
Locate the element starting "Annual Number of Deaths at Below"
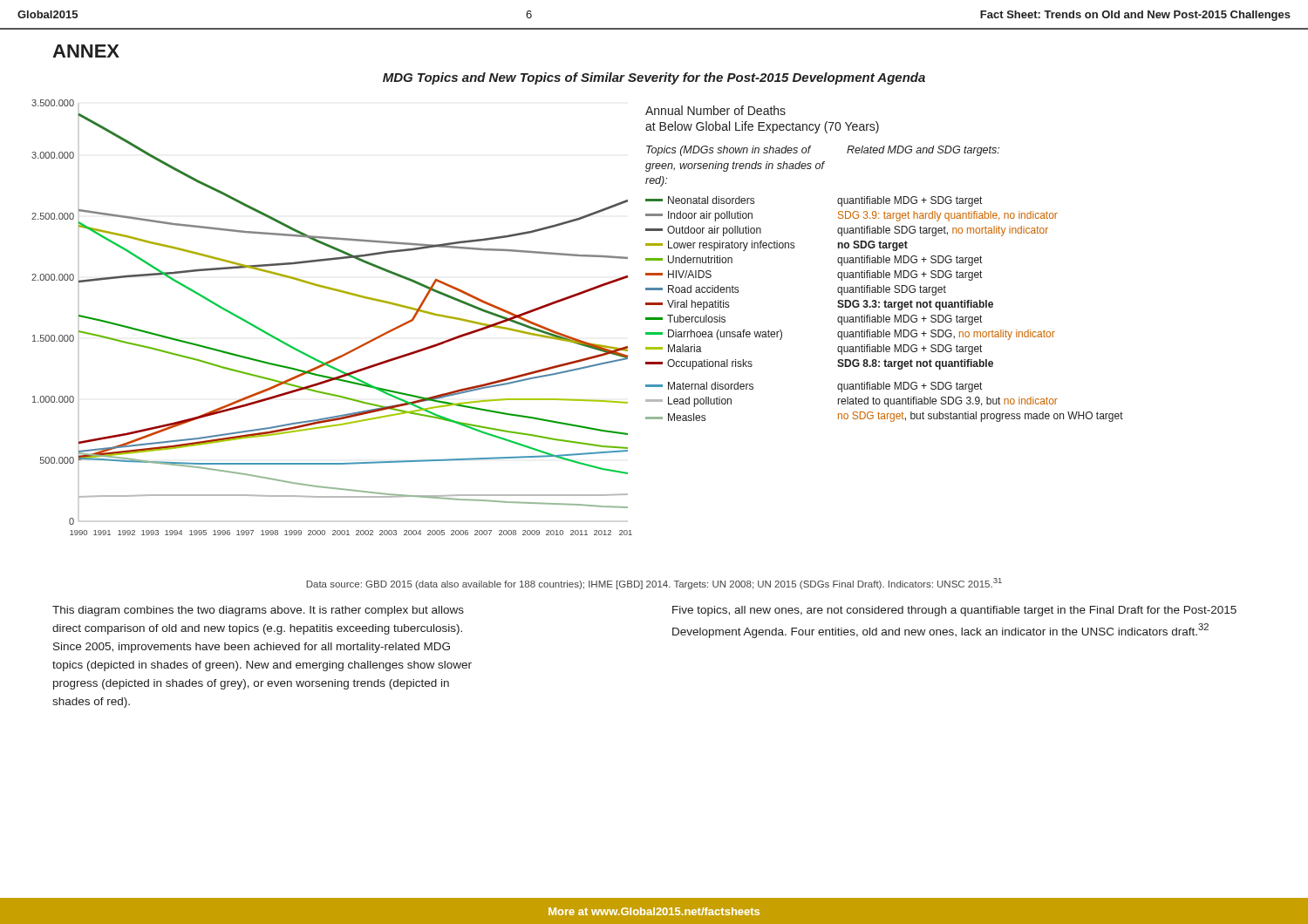(x=964, y=263)
